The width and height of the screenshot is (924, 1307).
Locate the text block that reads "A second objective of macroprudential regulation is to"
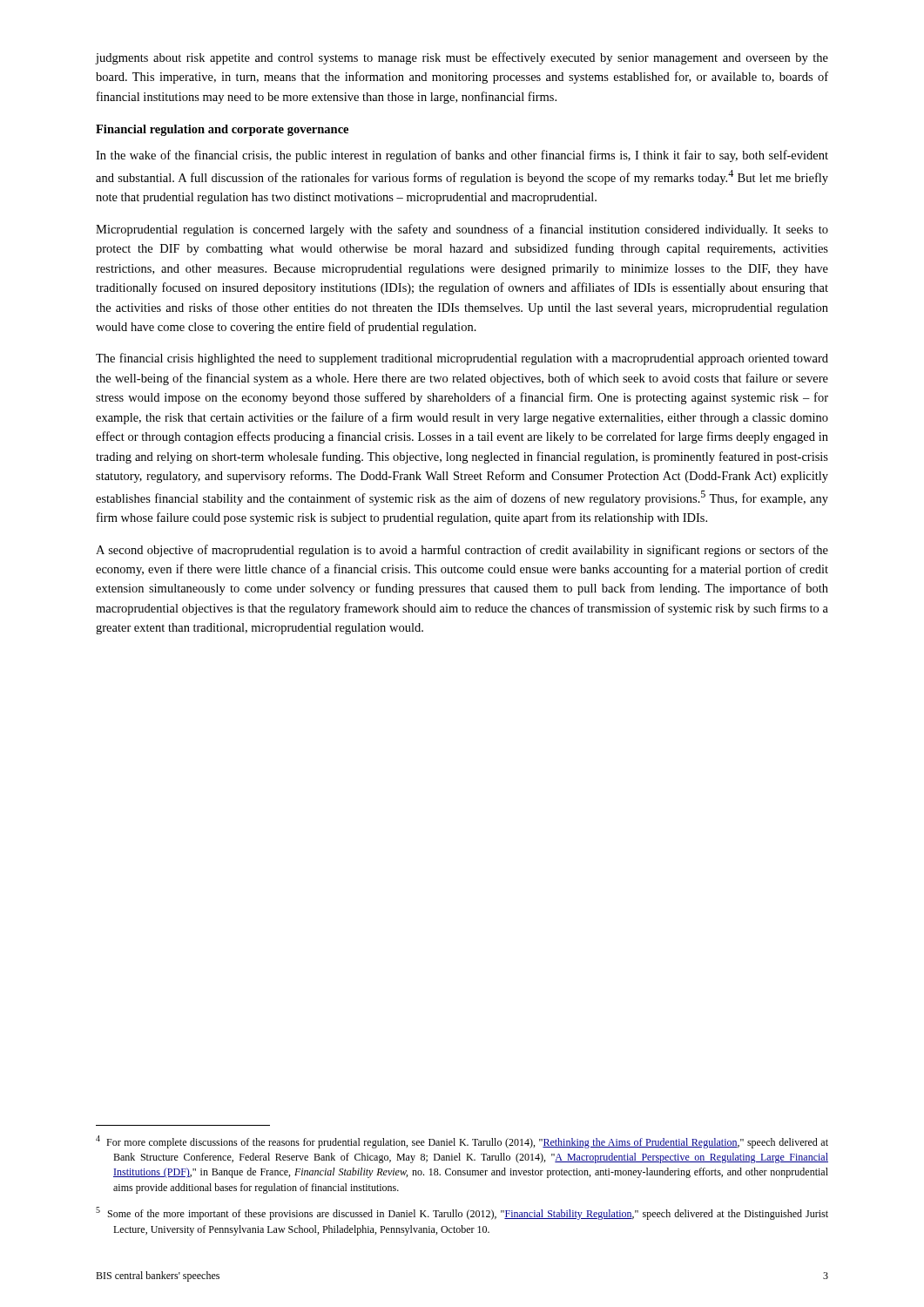coord(462,589)
